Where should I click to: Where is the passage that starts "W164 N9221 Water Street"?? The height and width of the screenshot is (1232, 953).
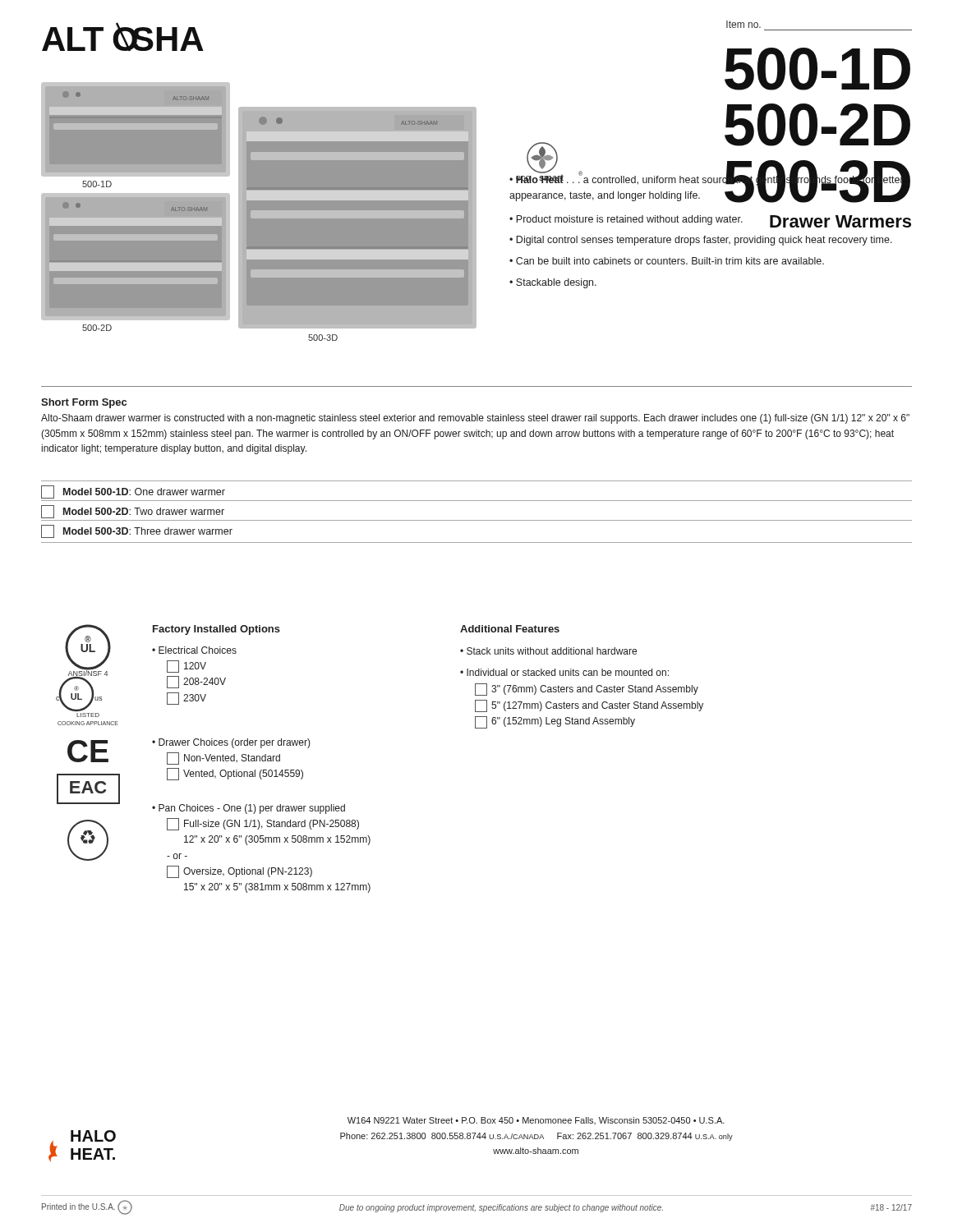[x=536, y=1136]
